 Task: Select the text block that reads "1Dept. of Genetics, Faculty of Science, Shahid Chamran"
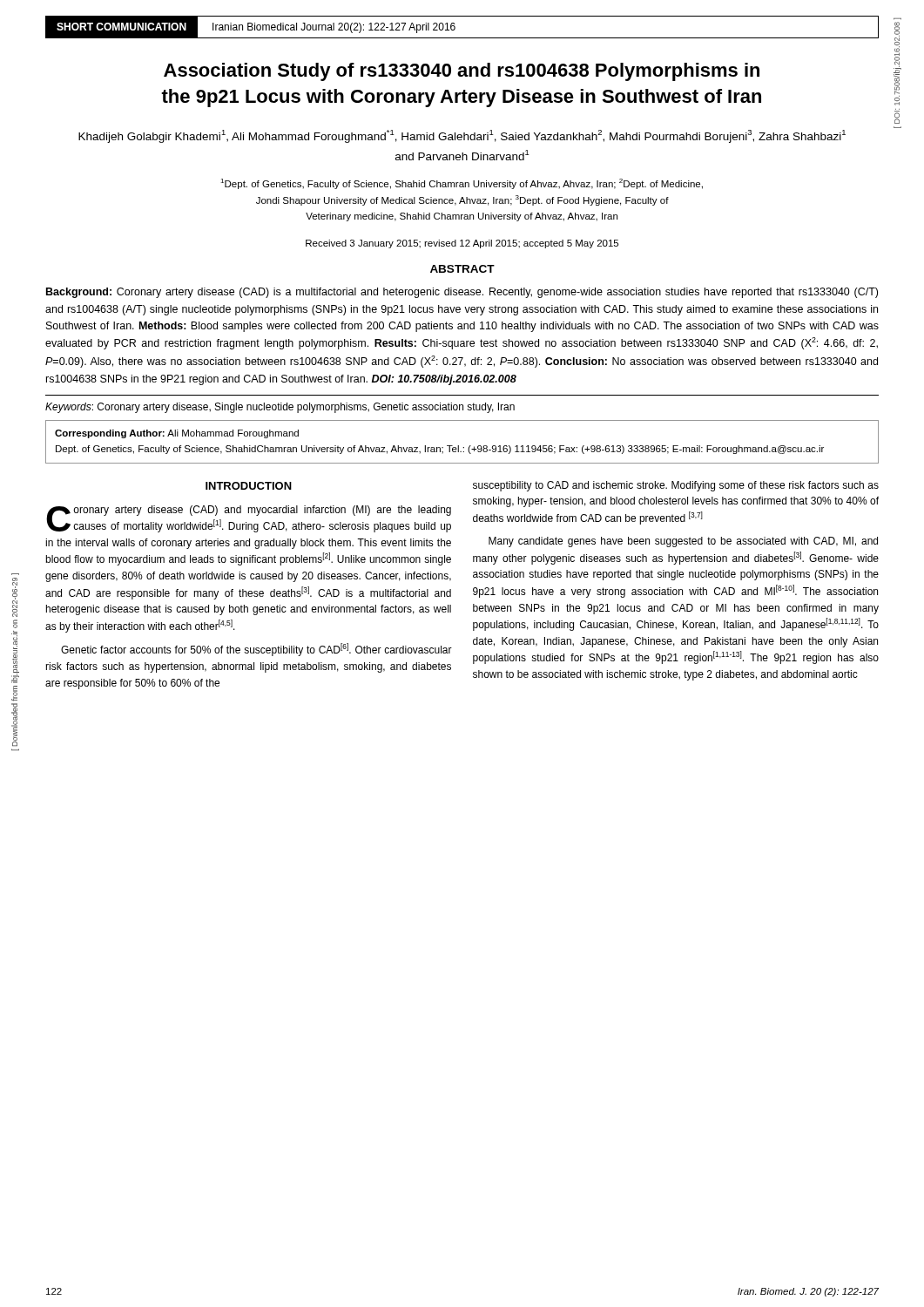coord(462,199)
